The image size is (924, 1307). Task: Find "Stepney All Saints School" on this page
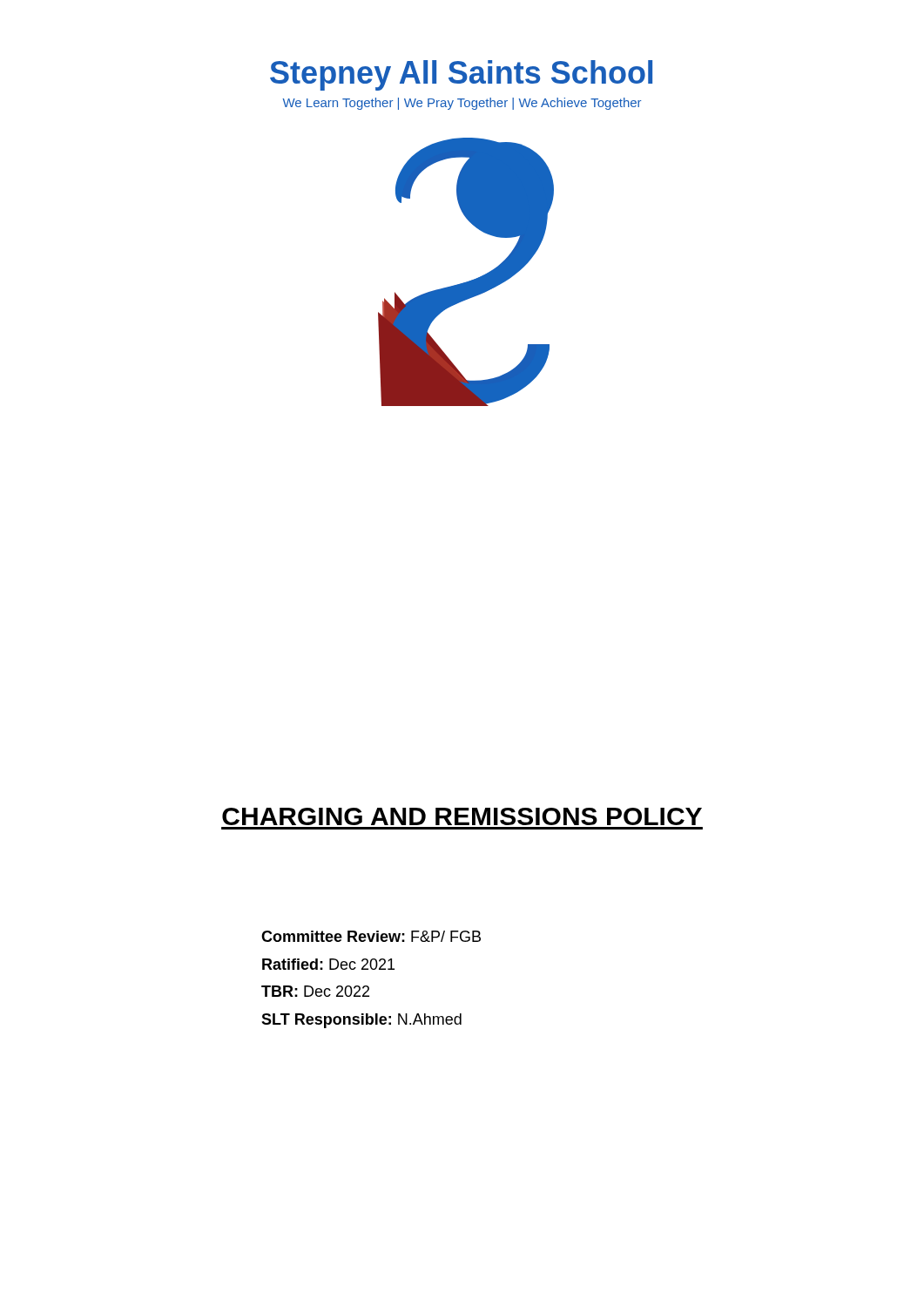coord(462,73)
